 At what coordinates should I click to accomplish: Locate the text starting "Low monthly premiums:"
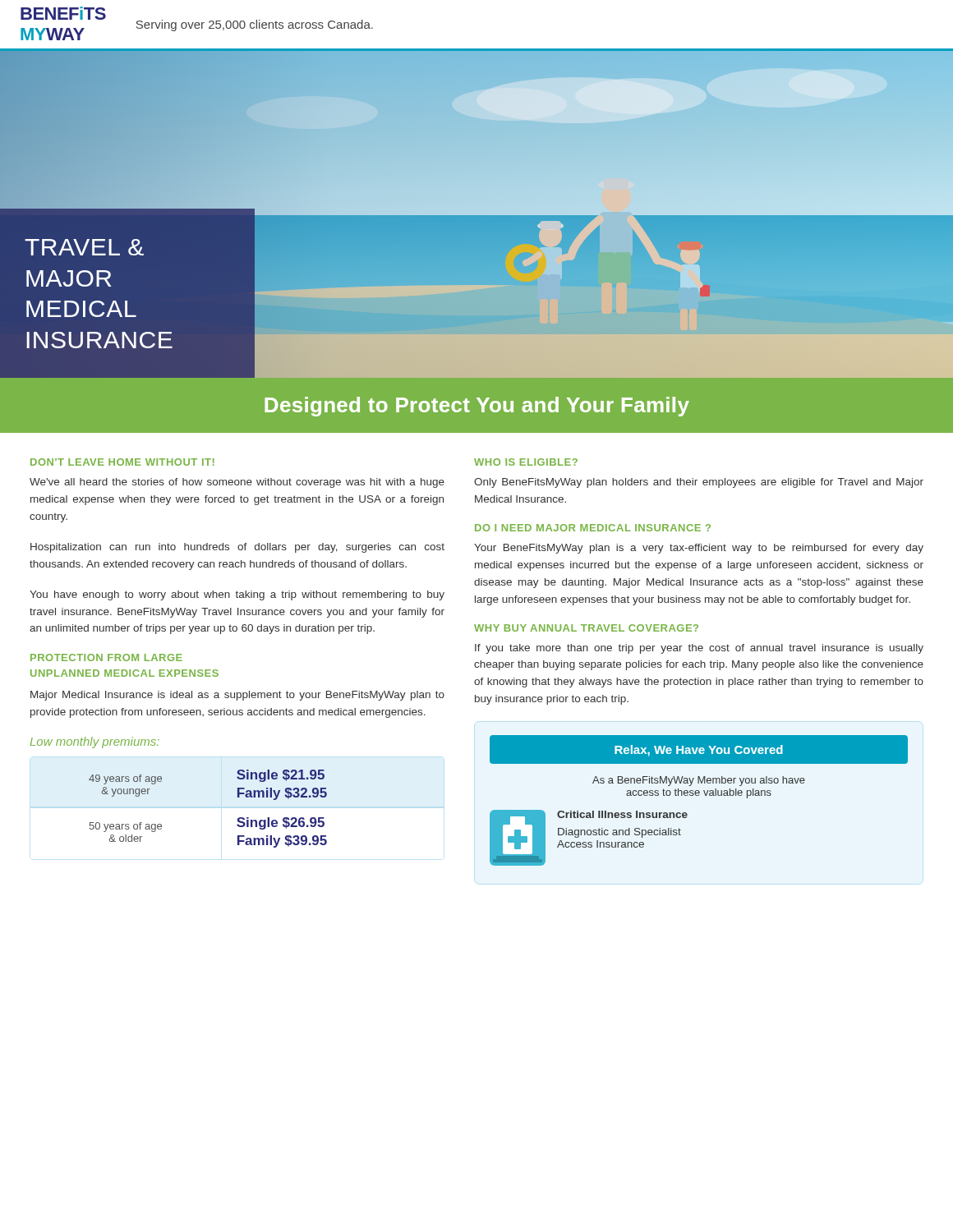95,741
